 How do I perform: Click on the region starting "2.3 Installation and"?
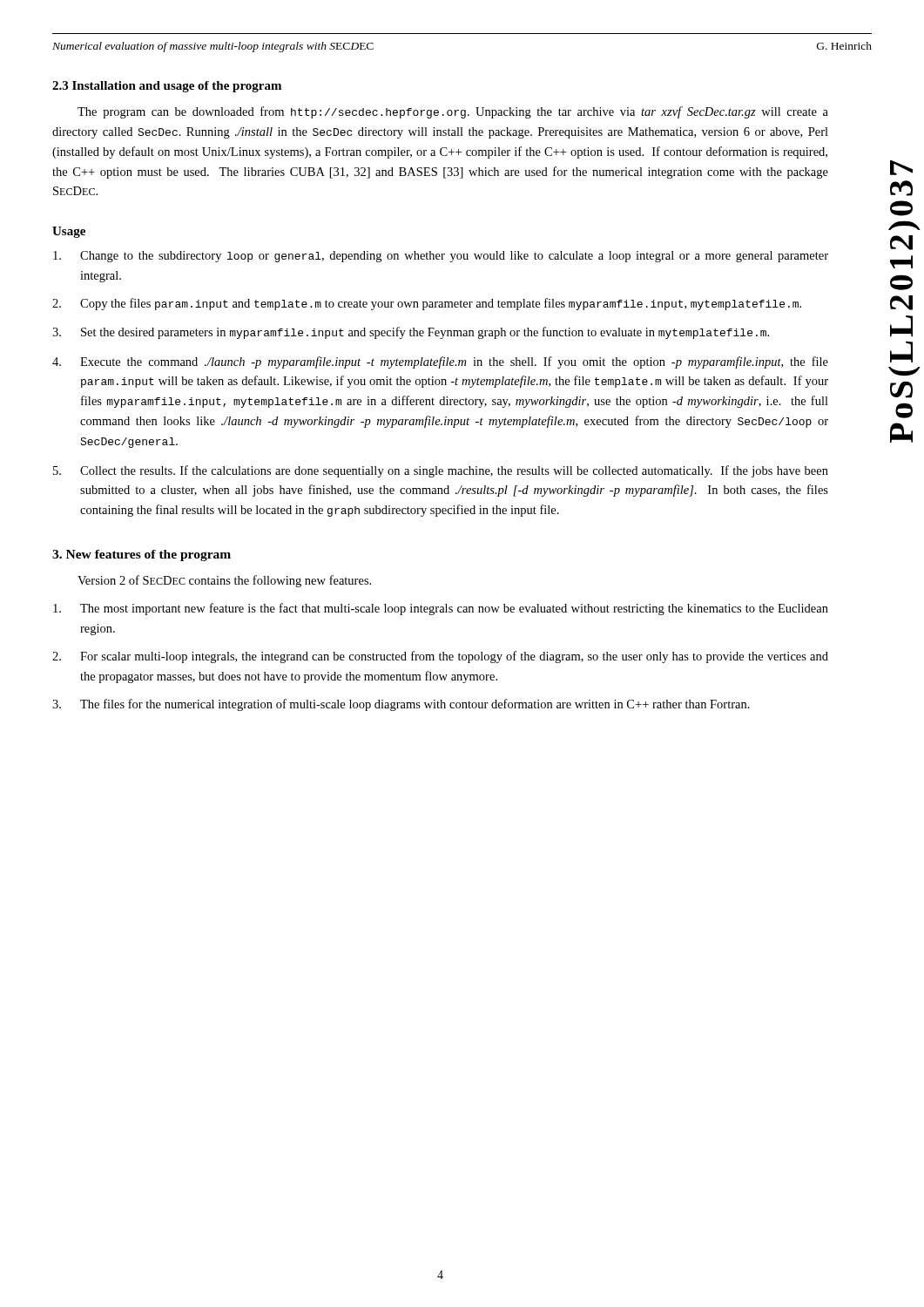point(167,85)
